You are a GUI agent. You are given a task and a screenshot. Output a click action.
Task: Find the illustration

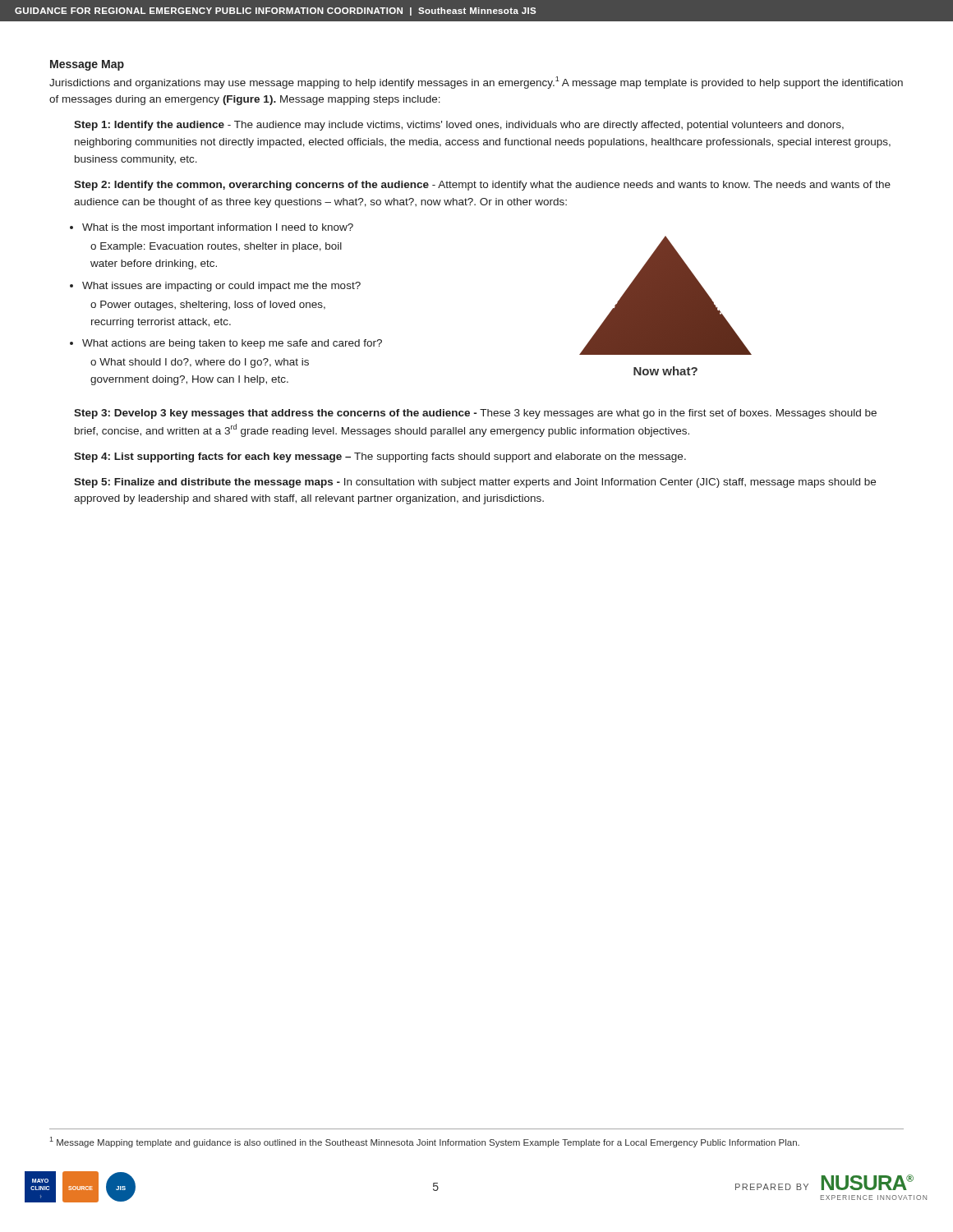click(665, 306)
